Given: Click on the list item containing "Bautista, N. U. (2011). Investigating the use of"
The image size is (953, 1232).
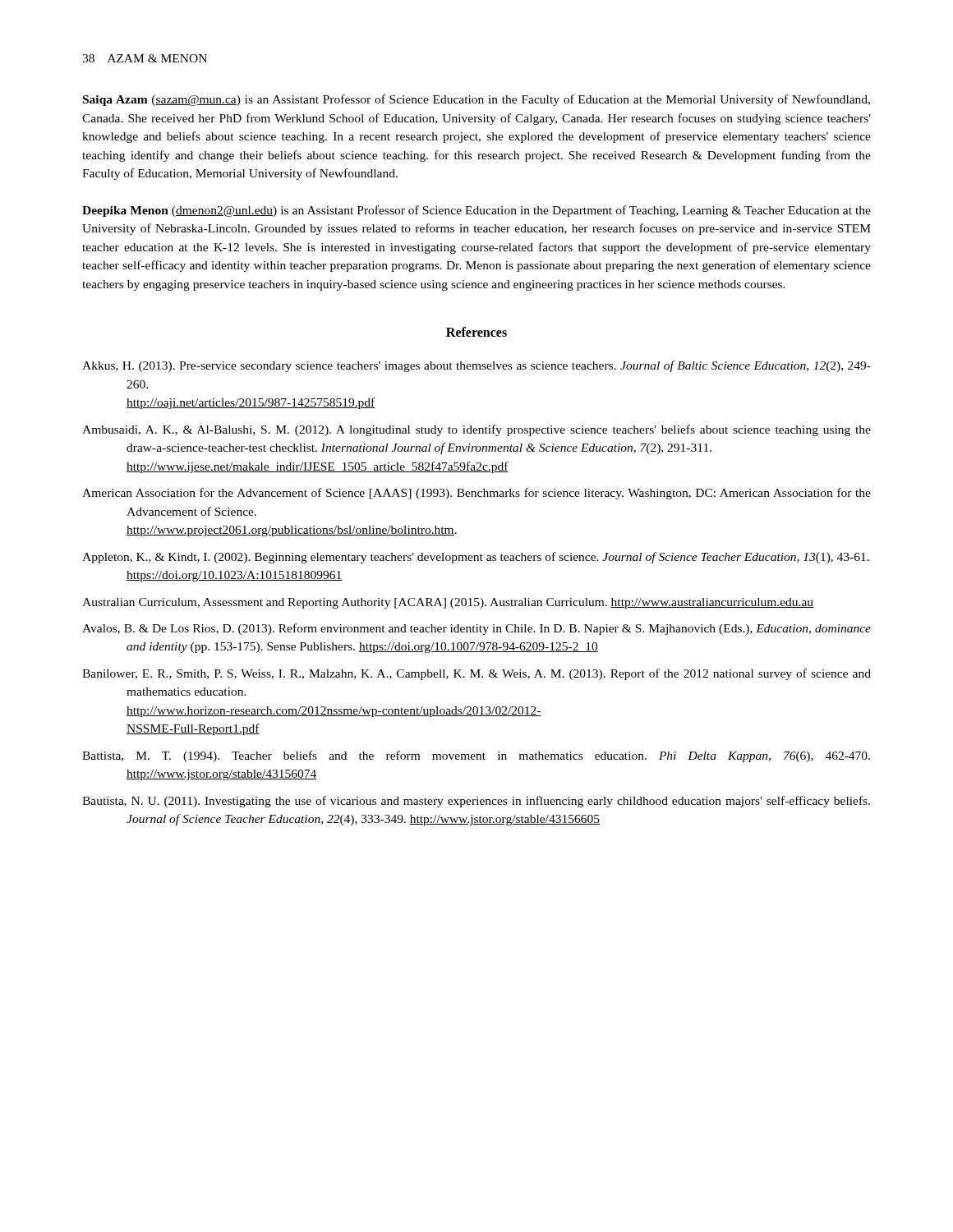Looking at the screenshot, I should click(476, 809).
